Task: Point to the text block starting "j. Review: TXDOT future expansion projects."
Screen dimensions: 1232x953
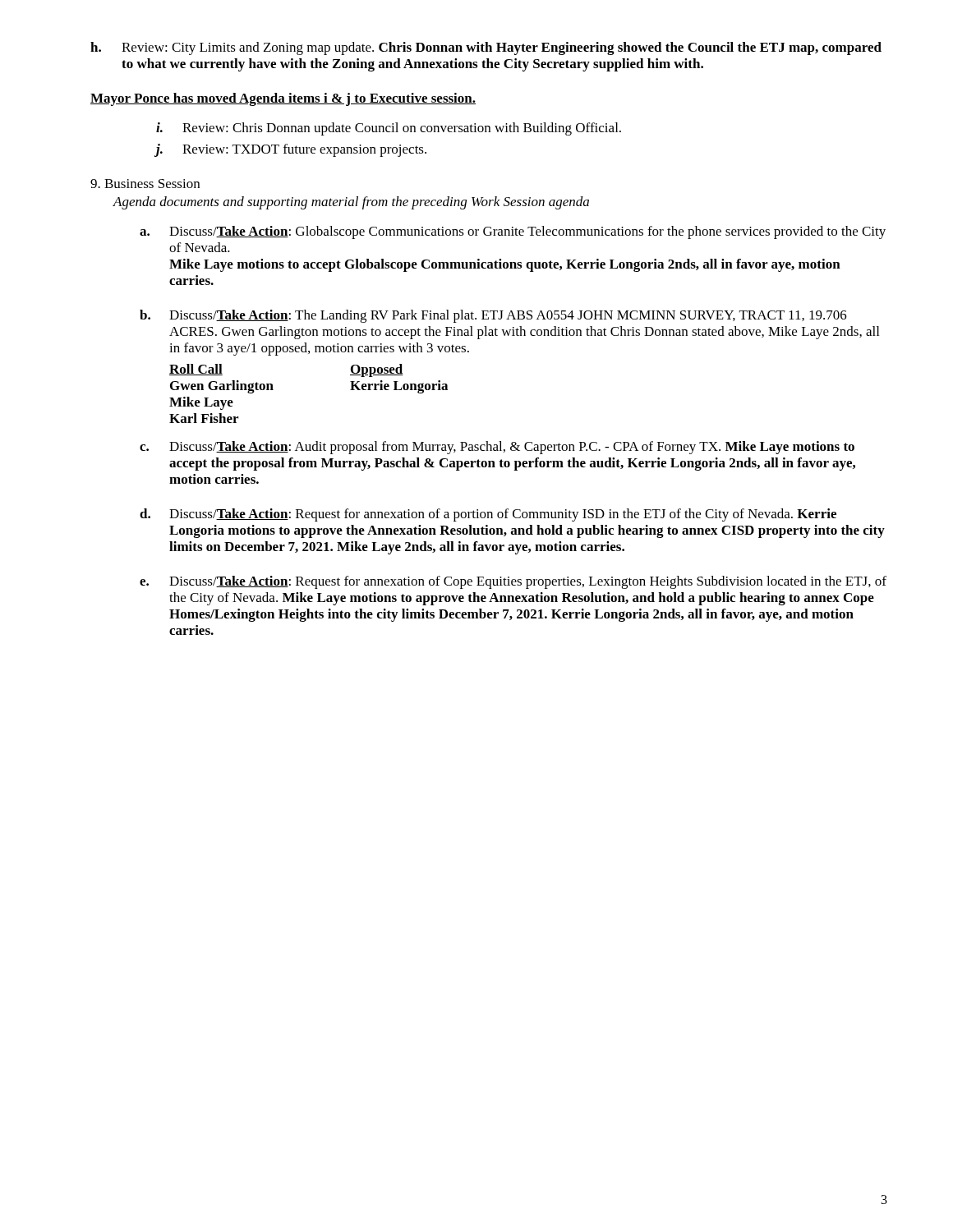Action: [292, 150]
